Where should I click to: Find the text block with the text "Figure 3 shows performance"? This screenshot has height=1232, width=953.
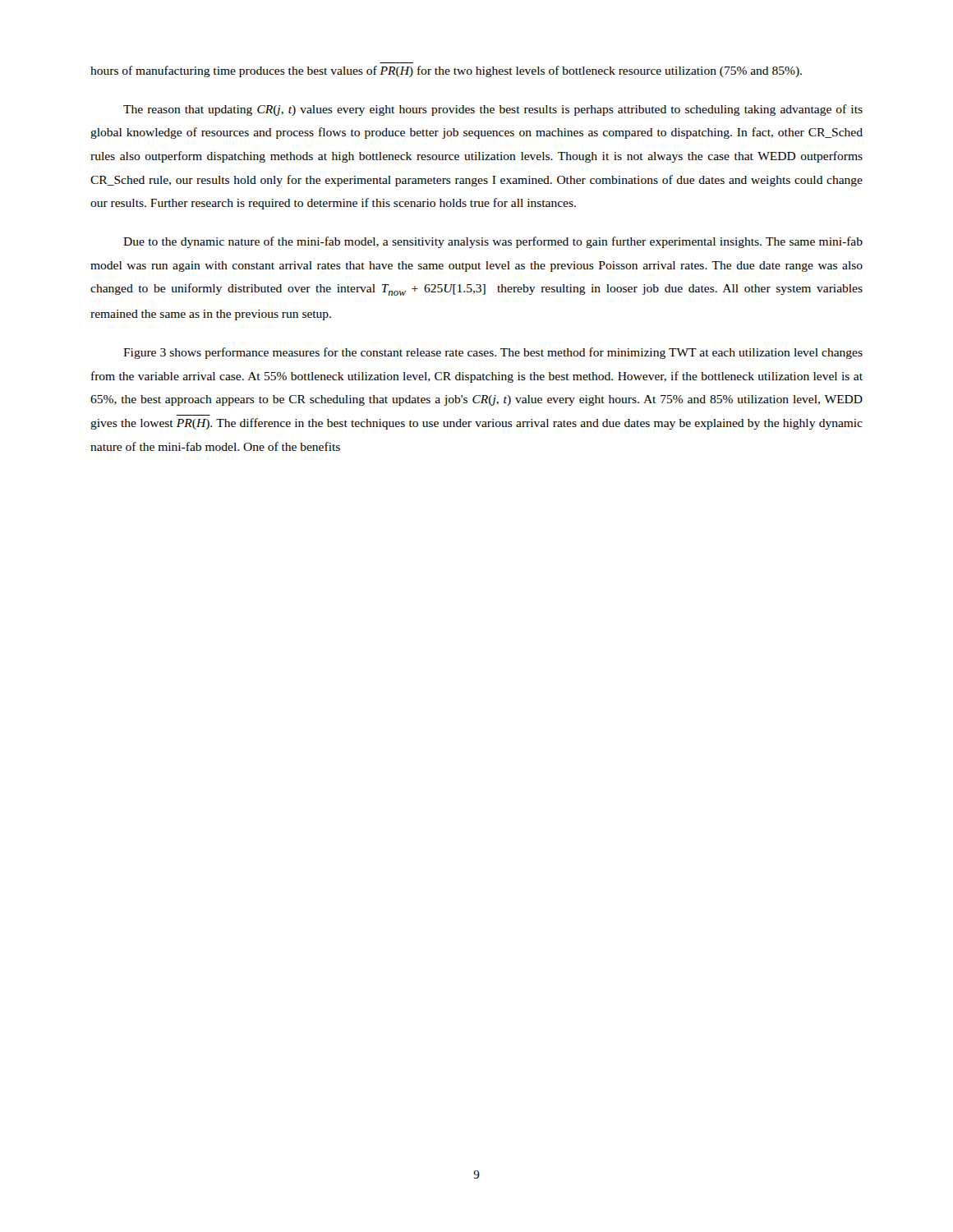[476, 400]
